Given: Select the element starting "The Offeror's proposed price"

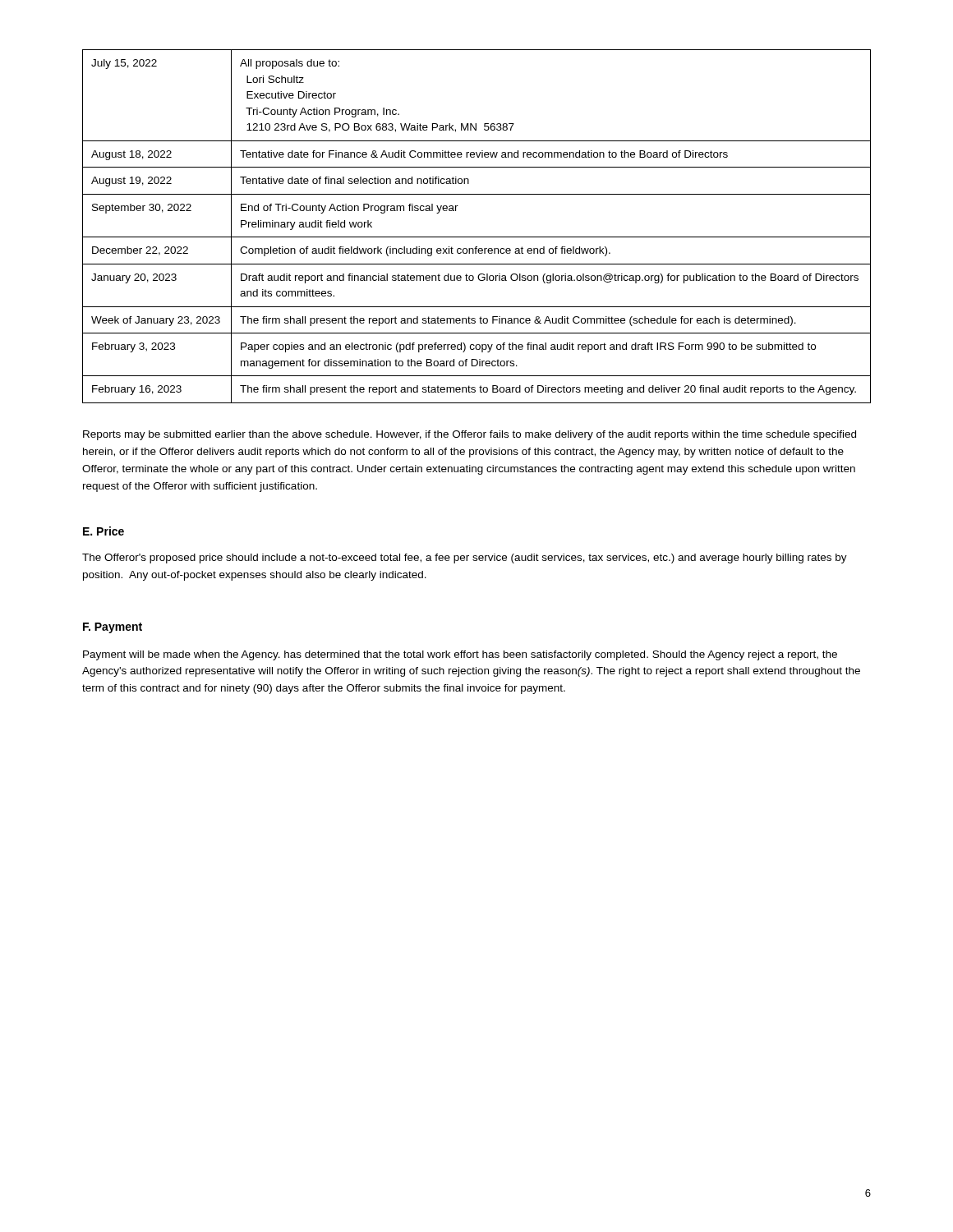Looking at the screenshot, I should click(x=464, y=566).
